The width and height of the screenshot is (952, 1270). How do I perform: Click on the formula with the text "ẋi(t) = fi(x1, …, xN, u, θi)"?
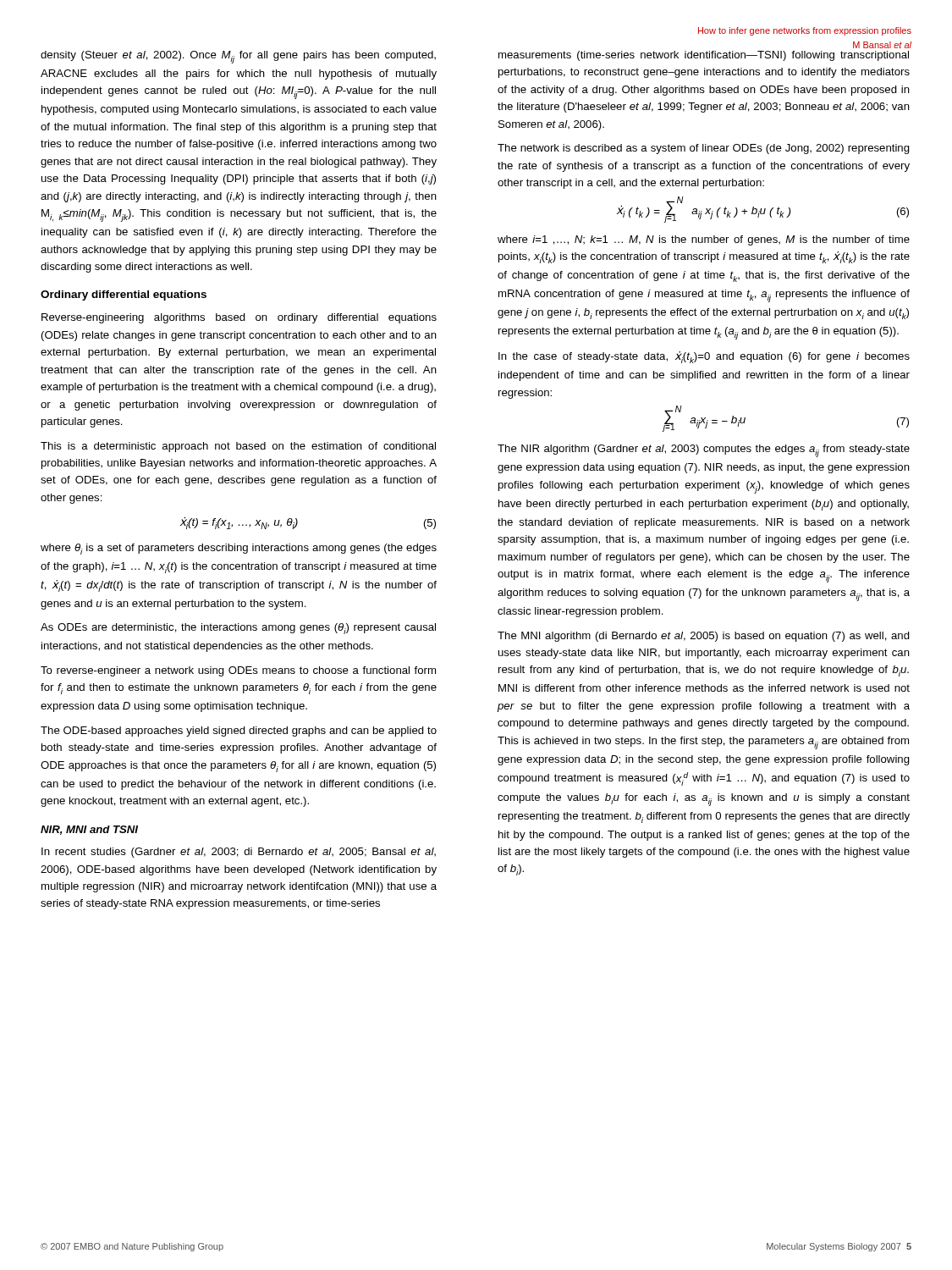coord(239,523)
